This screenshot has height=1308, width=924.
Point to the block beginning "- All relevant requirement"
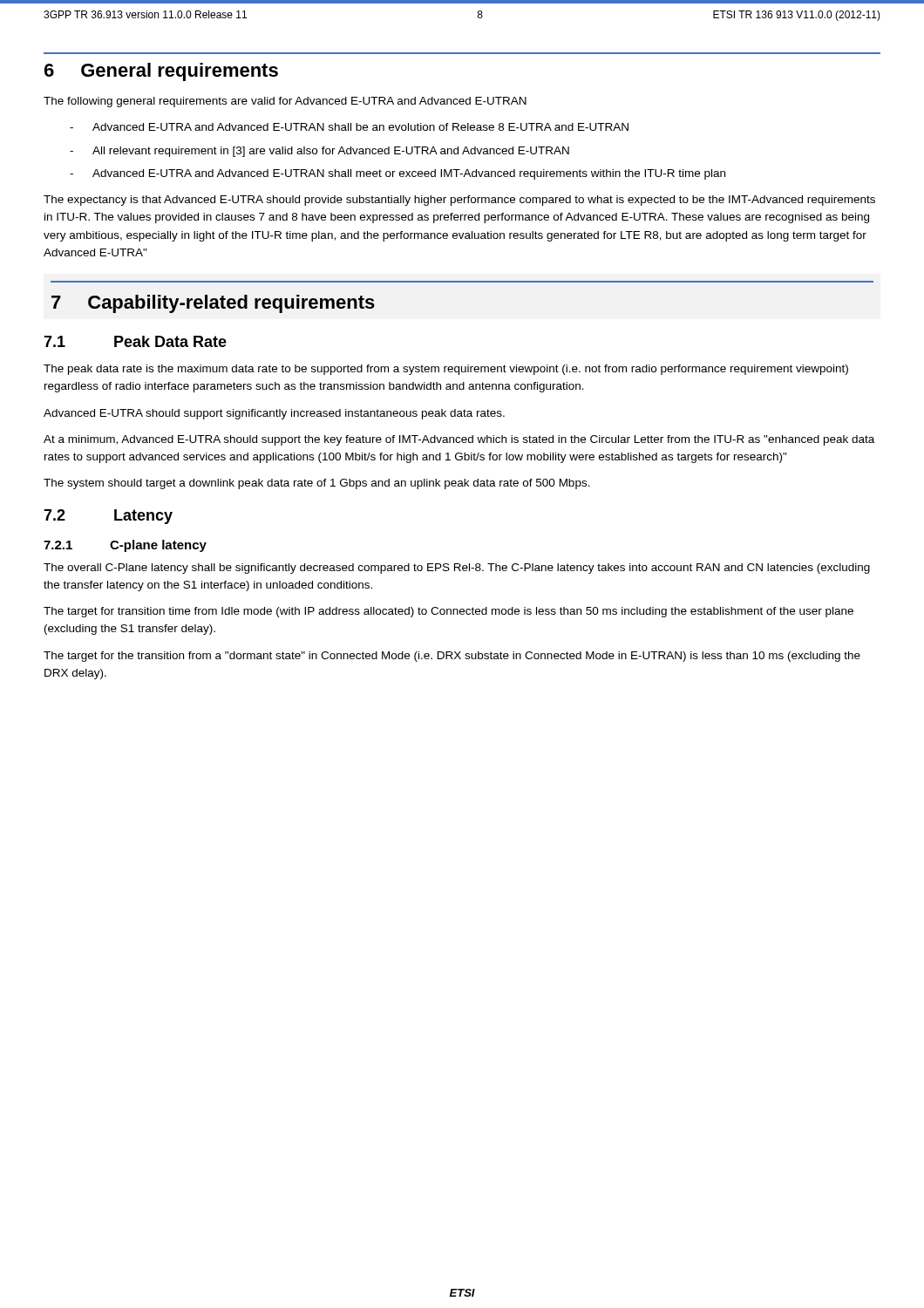[320, 150]
